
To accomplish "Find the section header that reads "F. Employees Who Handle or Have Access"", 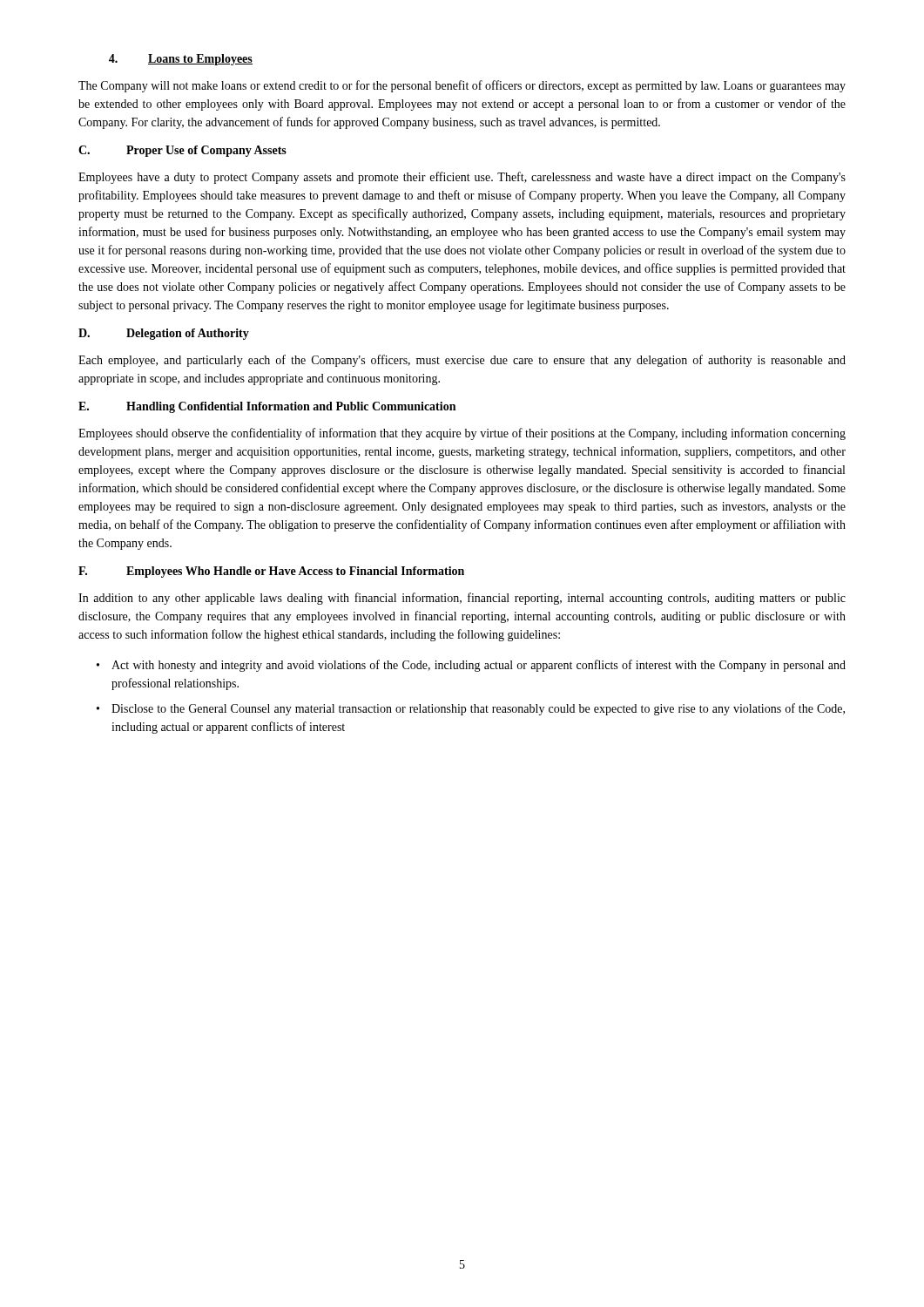I will (x=271, y=572).
